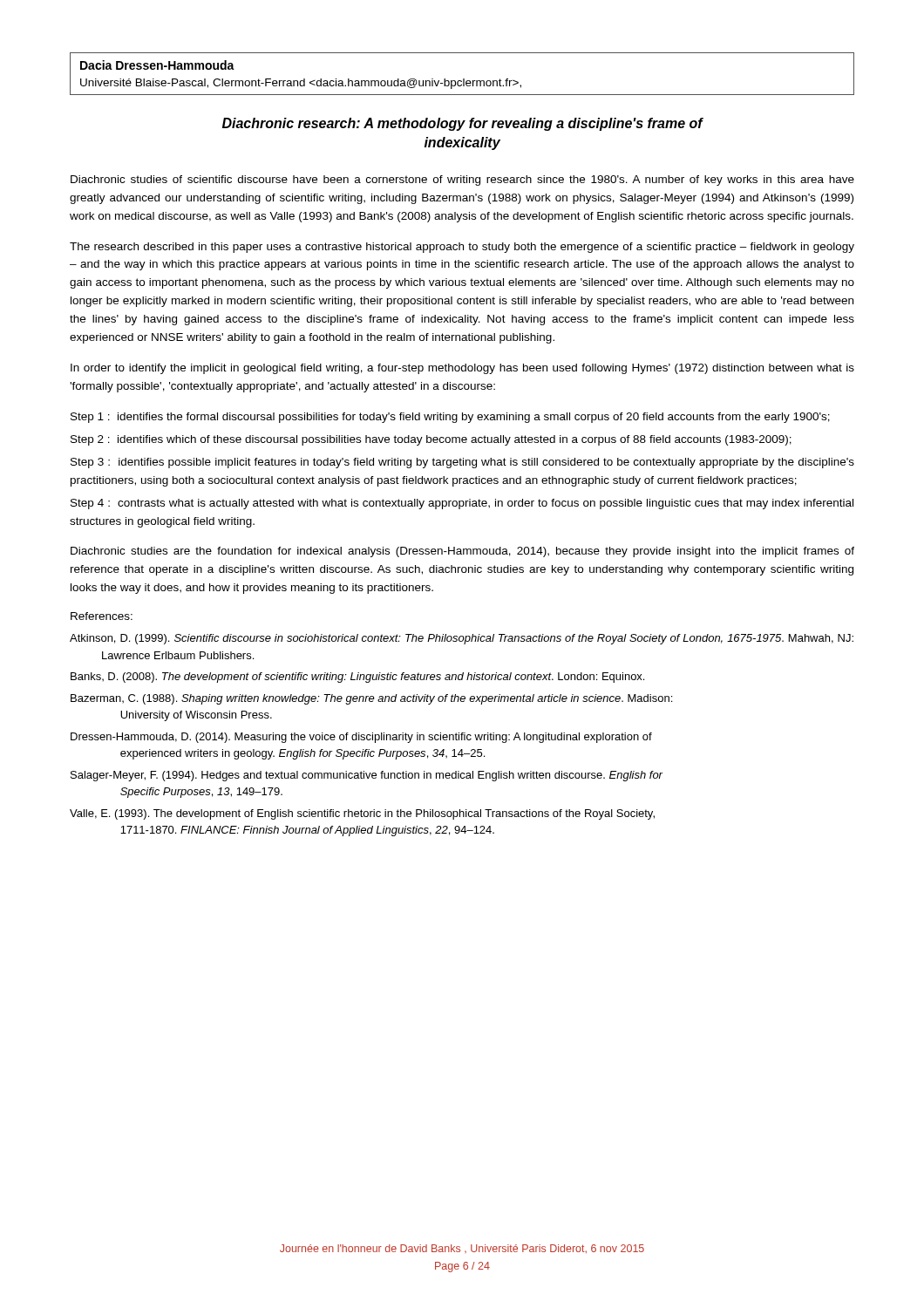Point to the passage starting "Valle, E. (1993). The development"
The width and height of the screenshot is (924, 1308).
(x=363, y=821)
